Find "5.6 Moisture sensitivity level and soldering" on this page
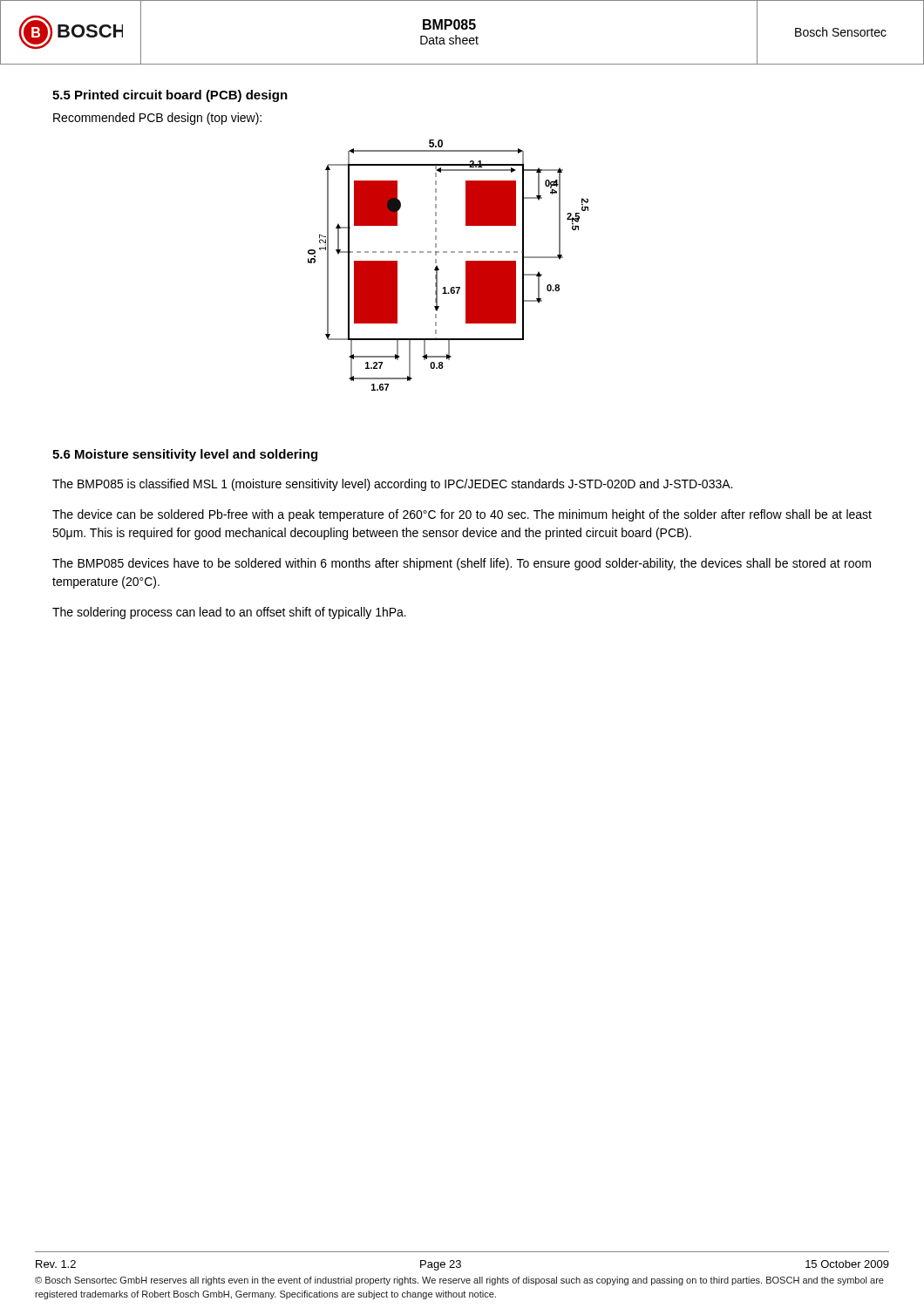 click(185, 454)
